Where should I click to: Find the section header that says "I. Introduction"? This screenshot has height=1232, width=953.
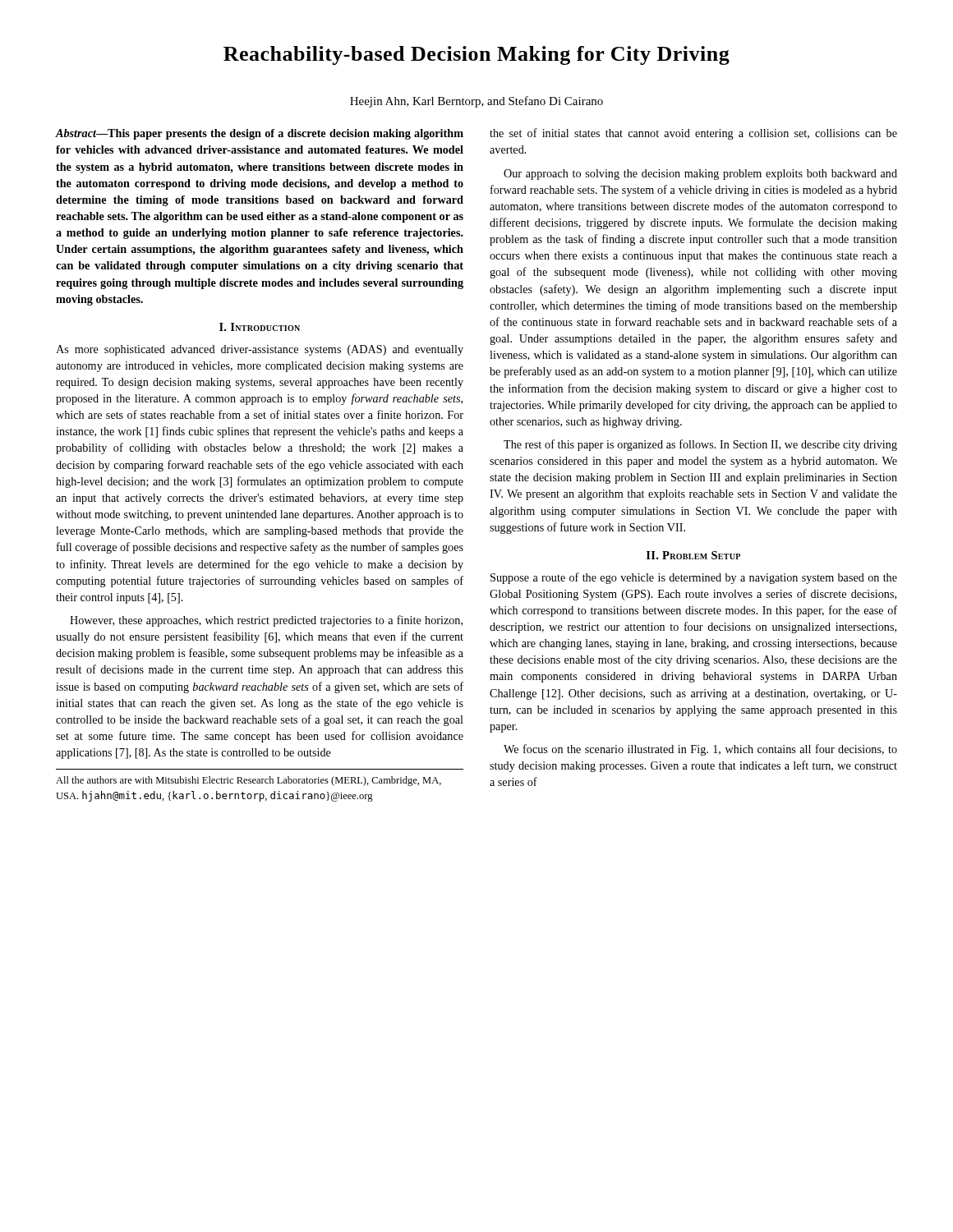[260, 327]
